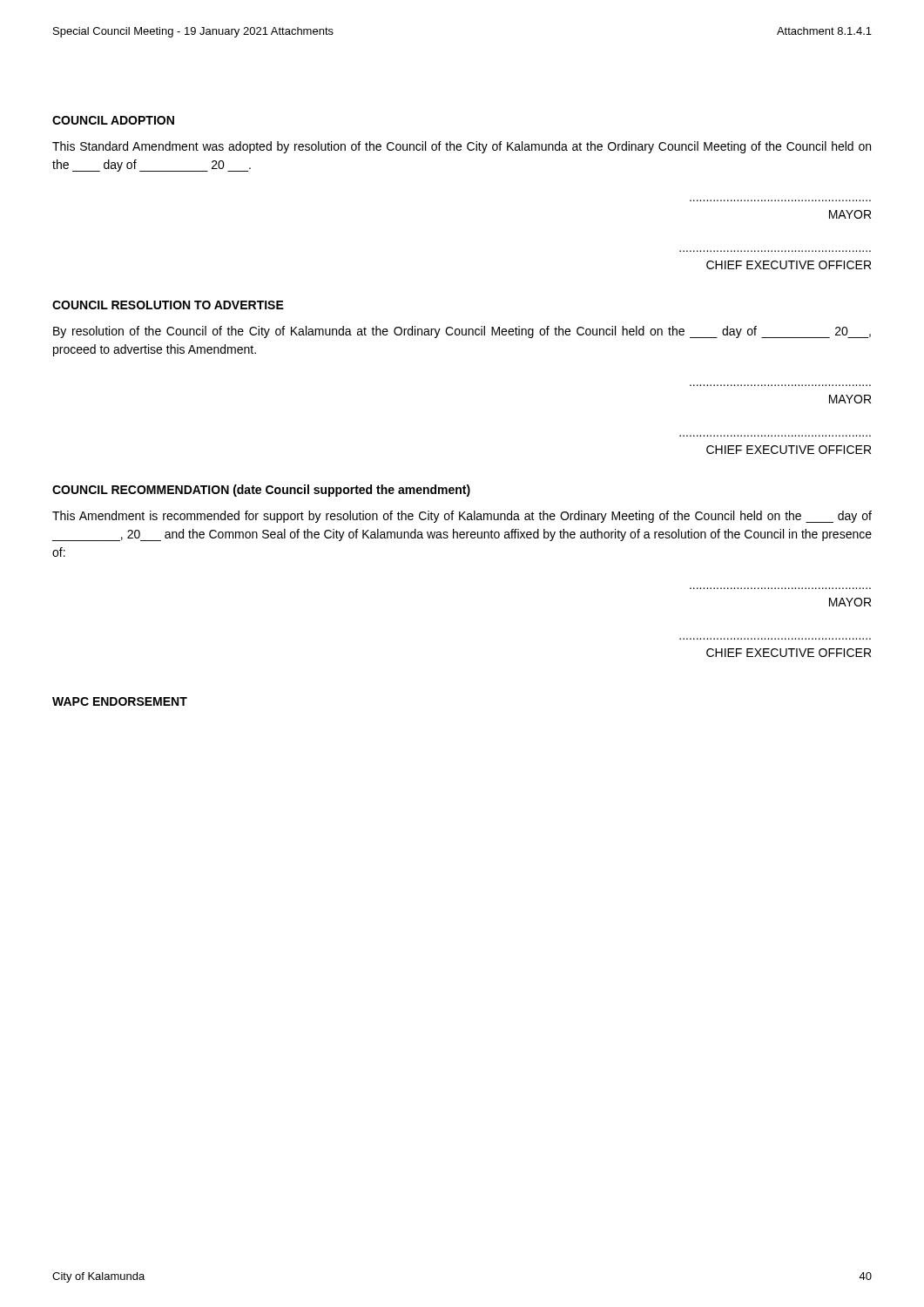The height and width of the screenshot is (1307, 924).
Task: Locate the section header containing "COUNCIL RESOLUTION TO ADVERTISE"
Action: click(x=168, y=305)
